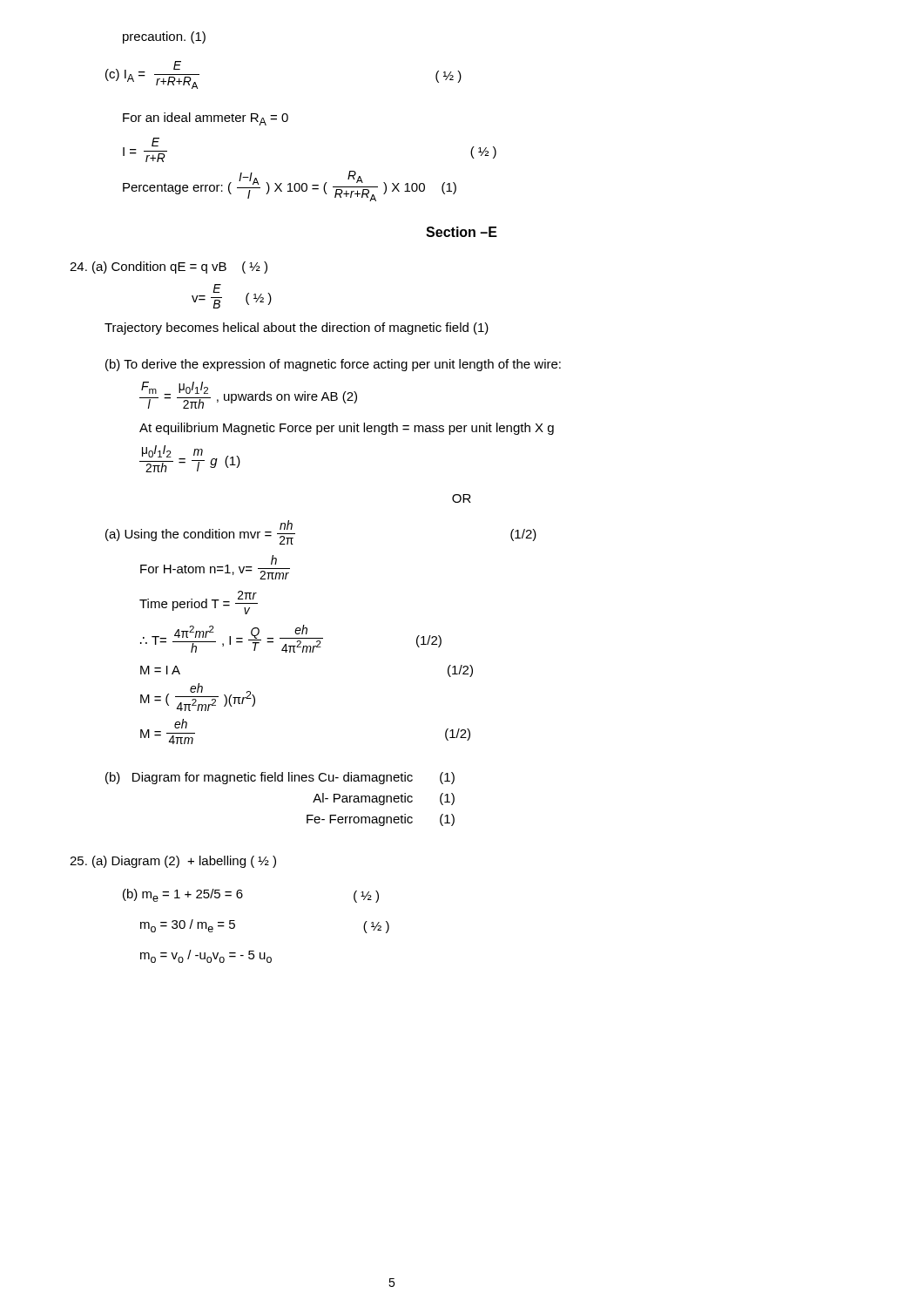The image size is (924, 1307).
Task: Navigate to the passage starting "M = eh 4πm (1/2)"
Action: coord(181,733)
